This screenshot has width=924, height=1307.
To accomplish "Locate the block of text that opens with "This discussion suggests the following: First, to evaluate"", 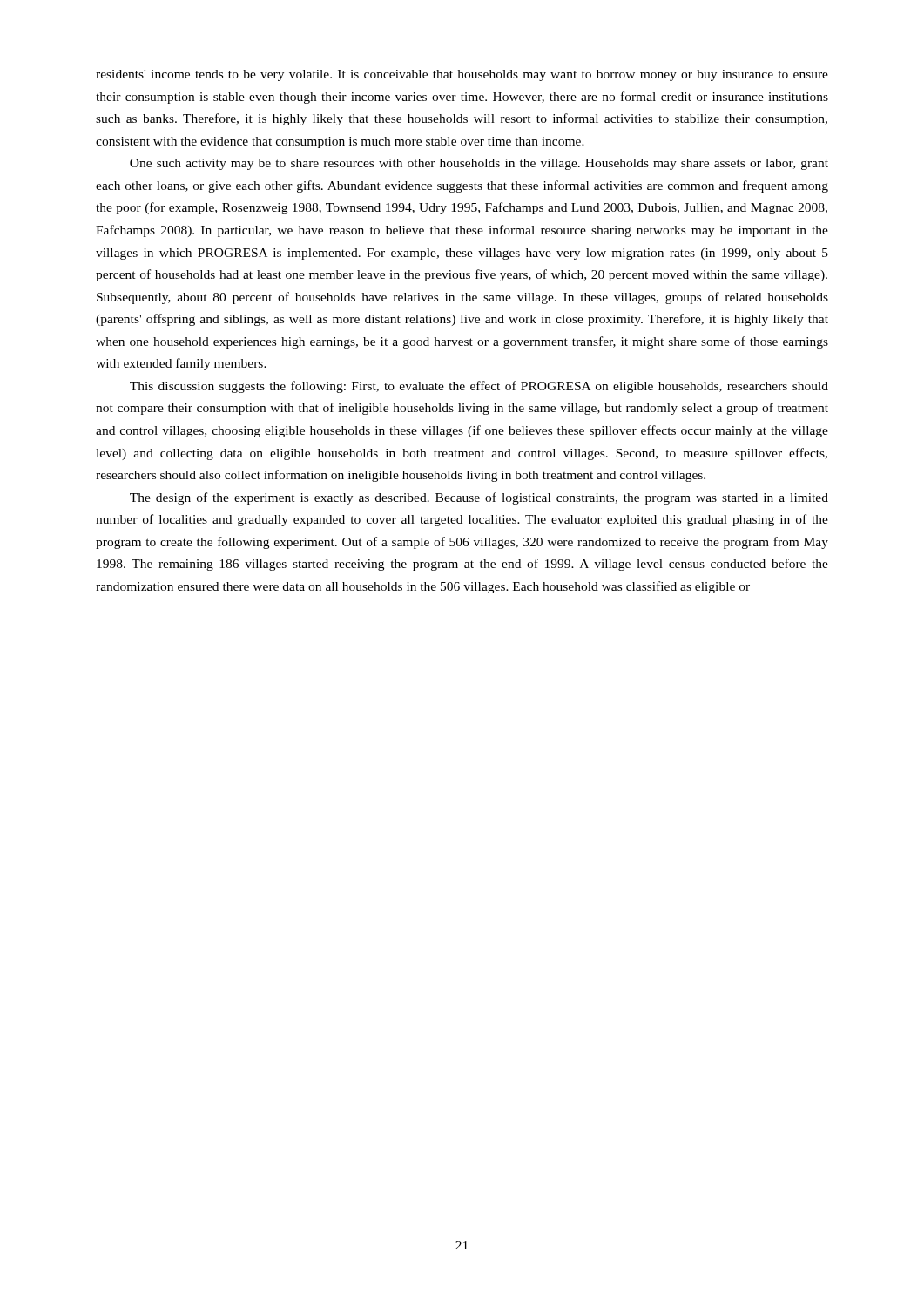I will (462, 430).
